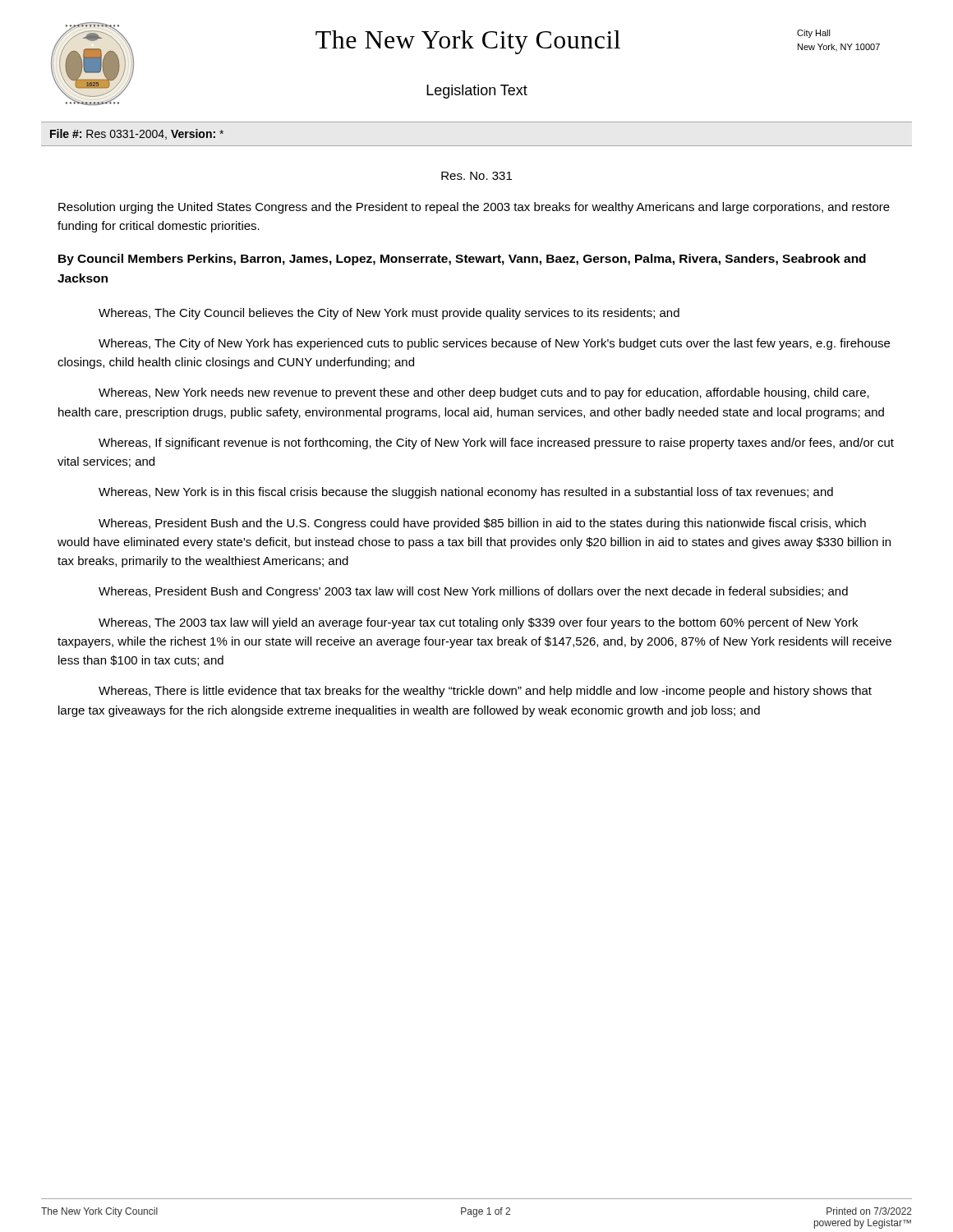The width and height of the screenshot is (953, 1232).
Task: Locate the block starting "Whereas, The 2003 tax"
Action: point(475,641)
